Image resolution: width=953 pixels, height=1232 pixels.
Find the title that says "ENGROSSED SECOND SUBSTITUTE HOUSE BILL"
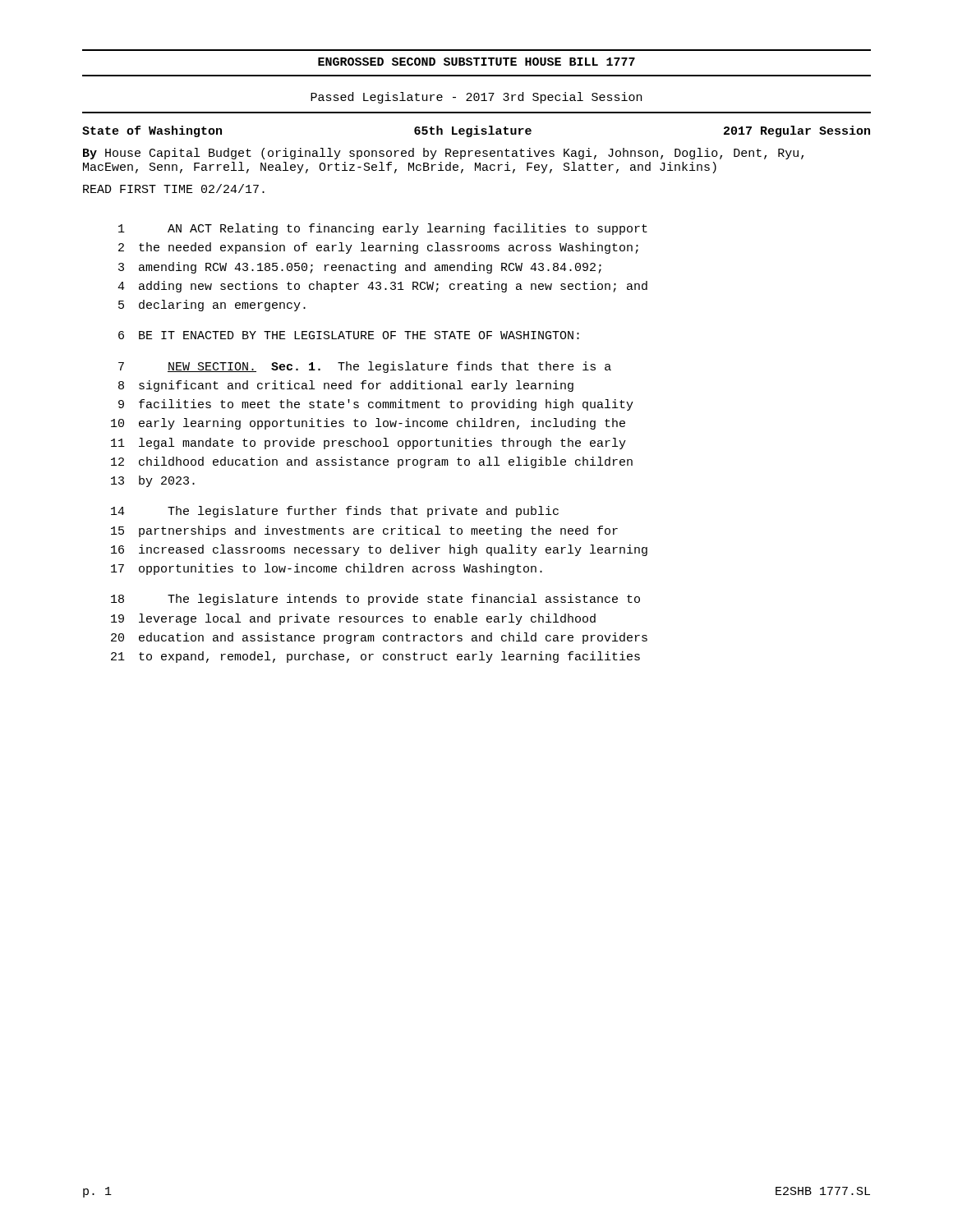pos(476,63)
